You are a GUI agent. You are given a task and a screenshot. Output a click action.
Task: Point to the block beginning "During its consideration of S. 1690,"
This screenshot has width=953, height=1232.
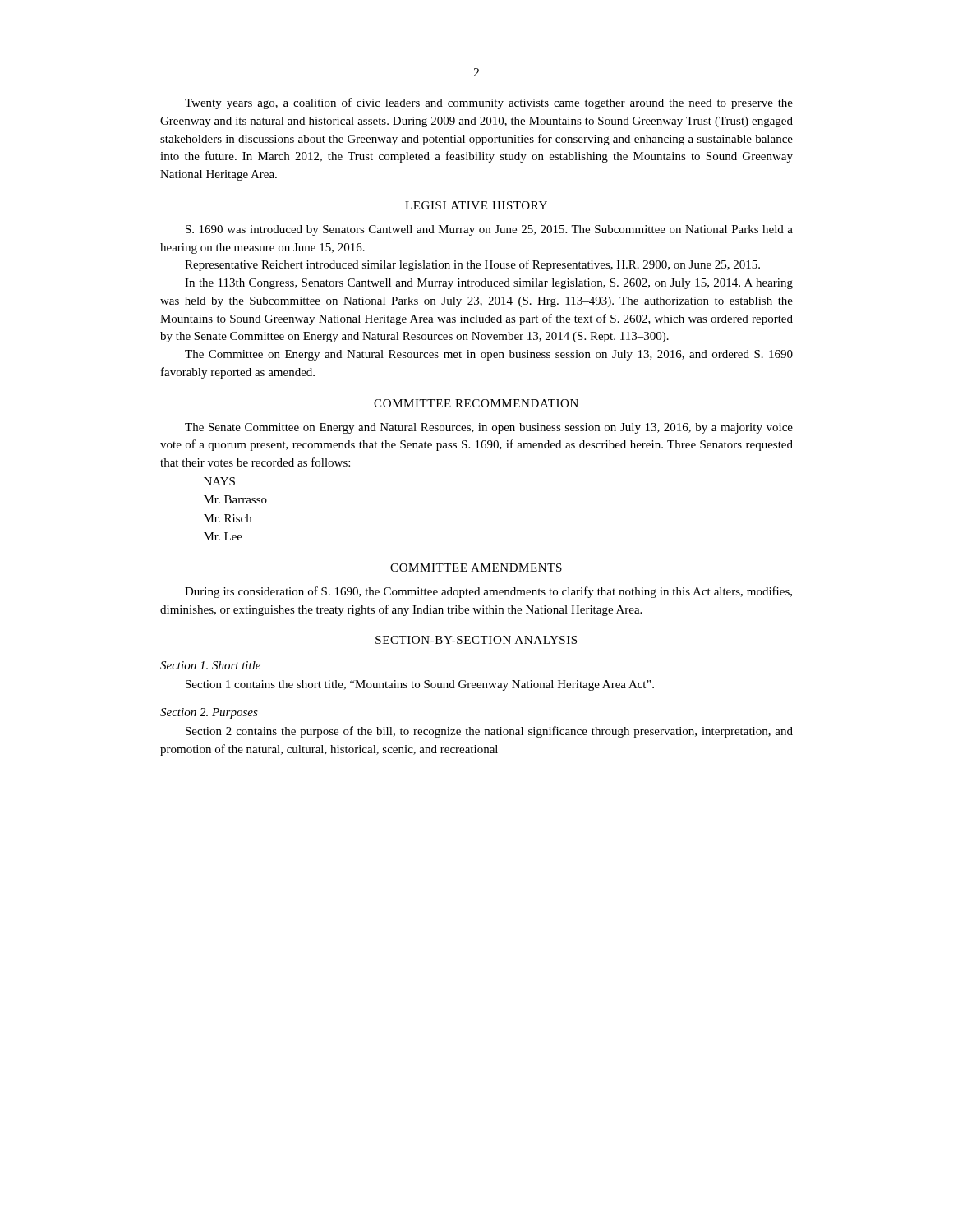476,600
